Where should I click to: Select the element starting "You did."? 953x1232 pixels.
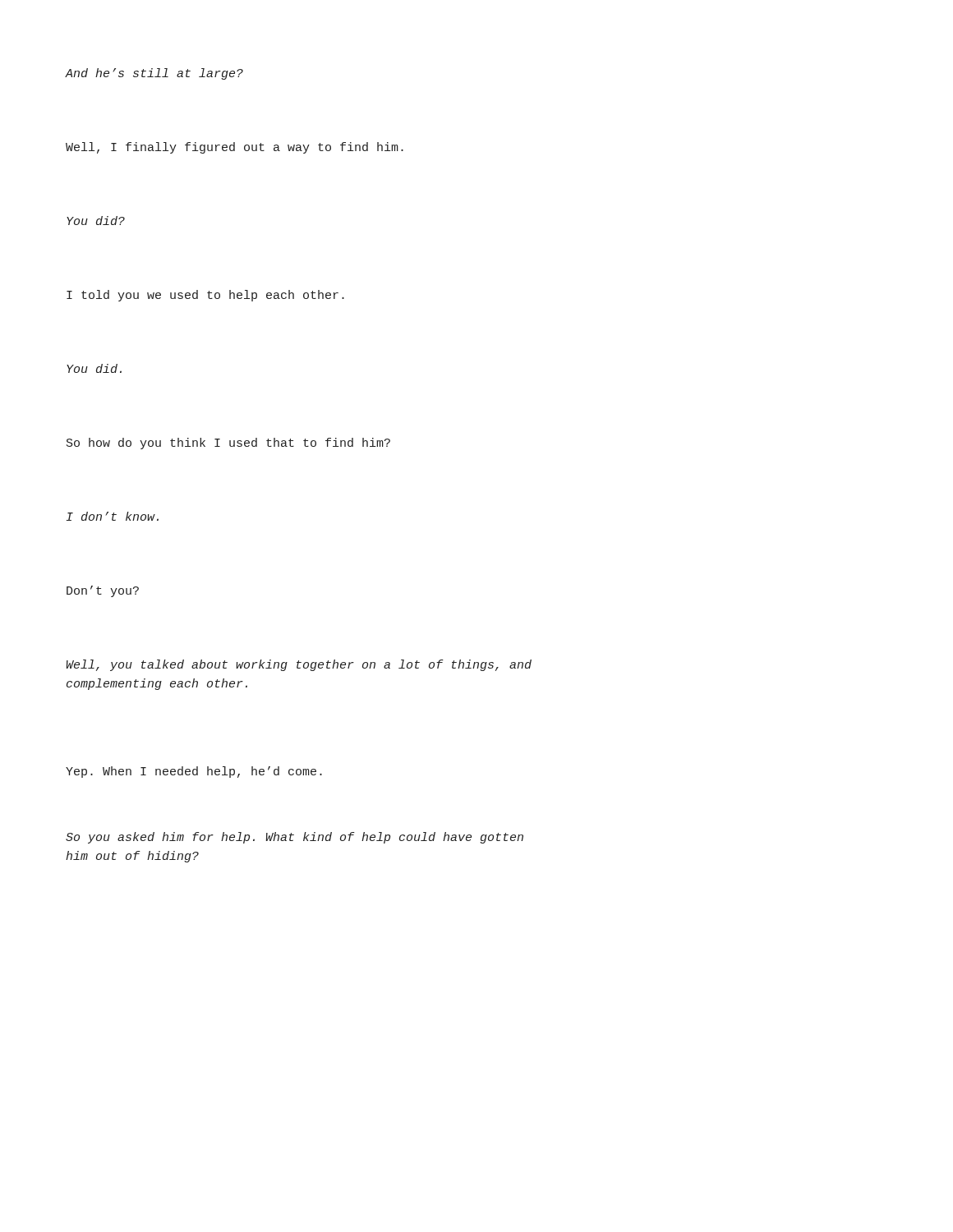pos(95,370)
